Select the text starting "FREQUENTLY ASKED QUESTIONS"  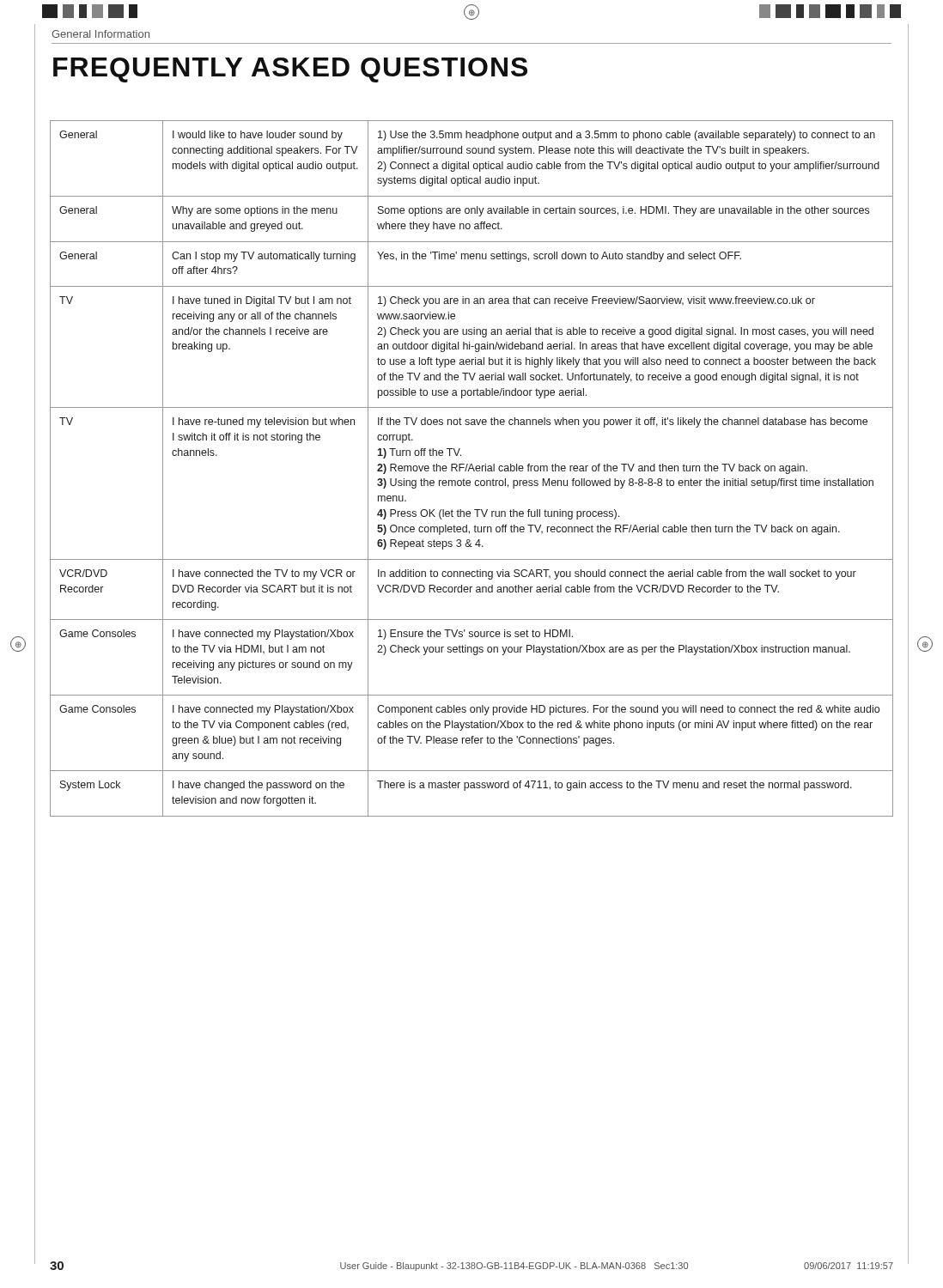472,67
